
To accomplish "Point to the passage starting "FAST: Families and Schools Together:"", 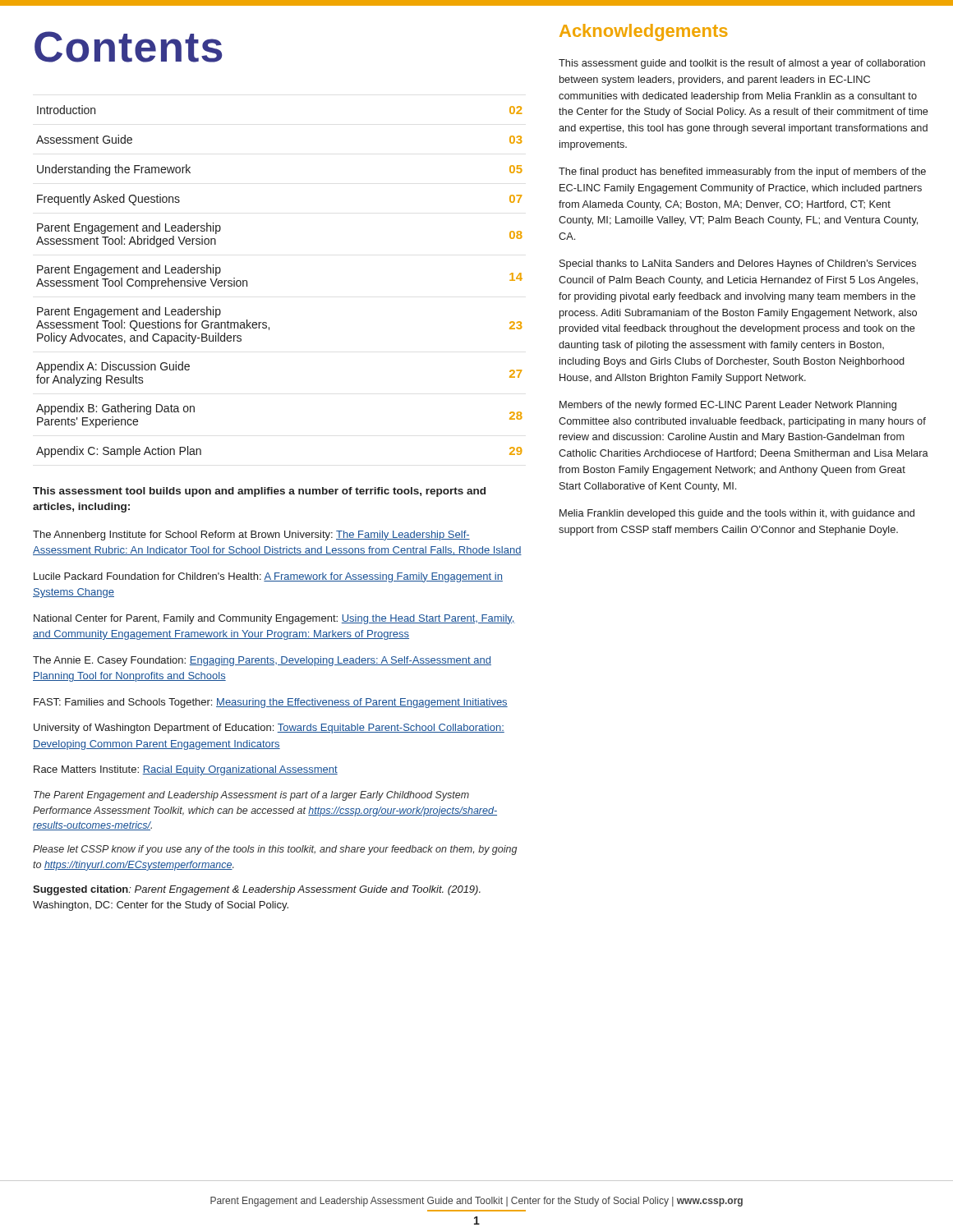I will [279, 702].
